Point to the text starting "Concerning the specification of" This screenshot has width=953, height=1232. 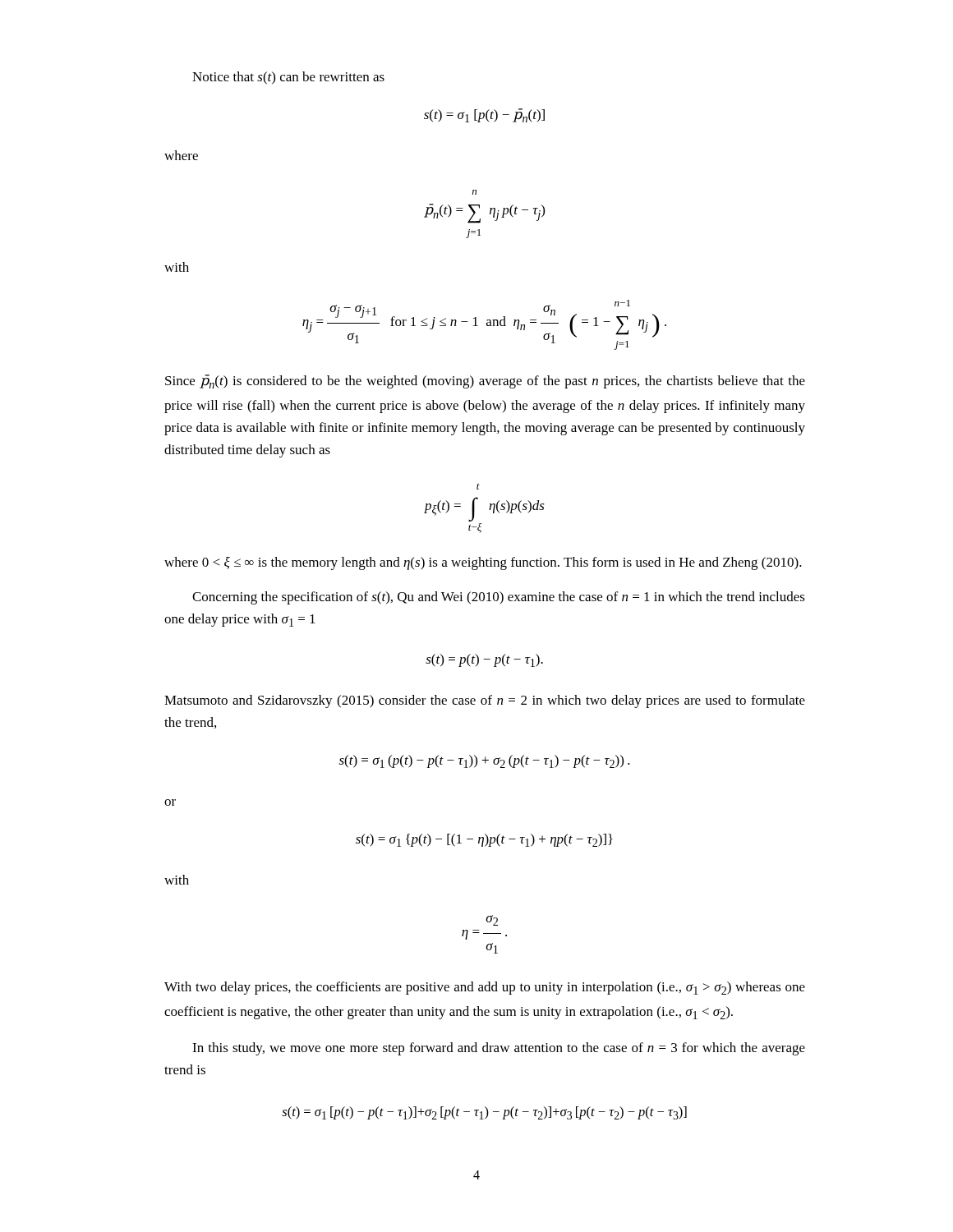(x=485, y=609)
